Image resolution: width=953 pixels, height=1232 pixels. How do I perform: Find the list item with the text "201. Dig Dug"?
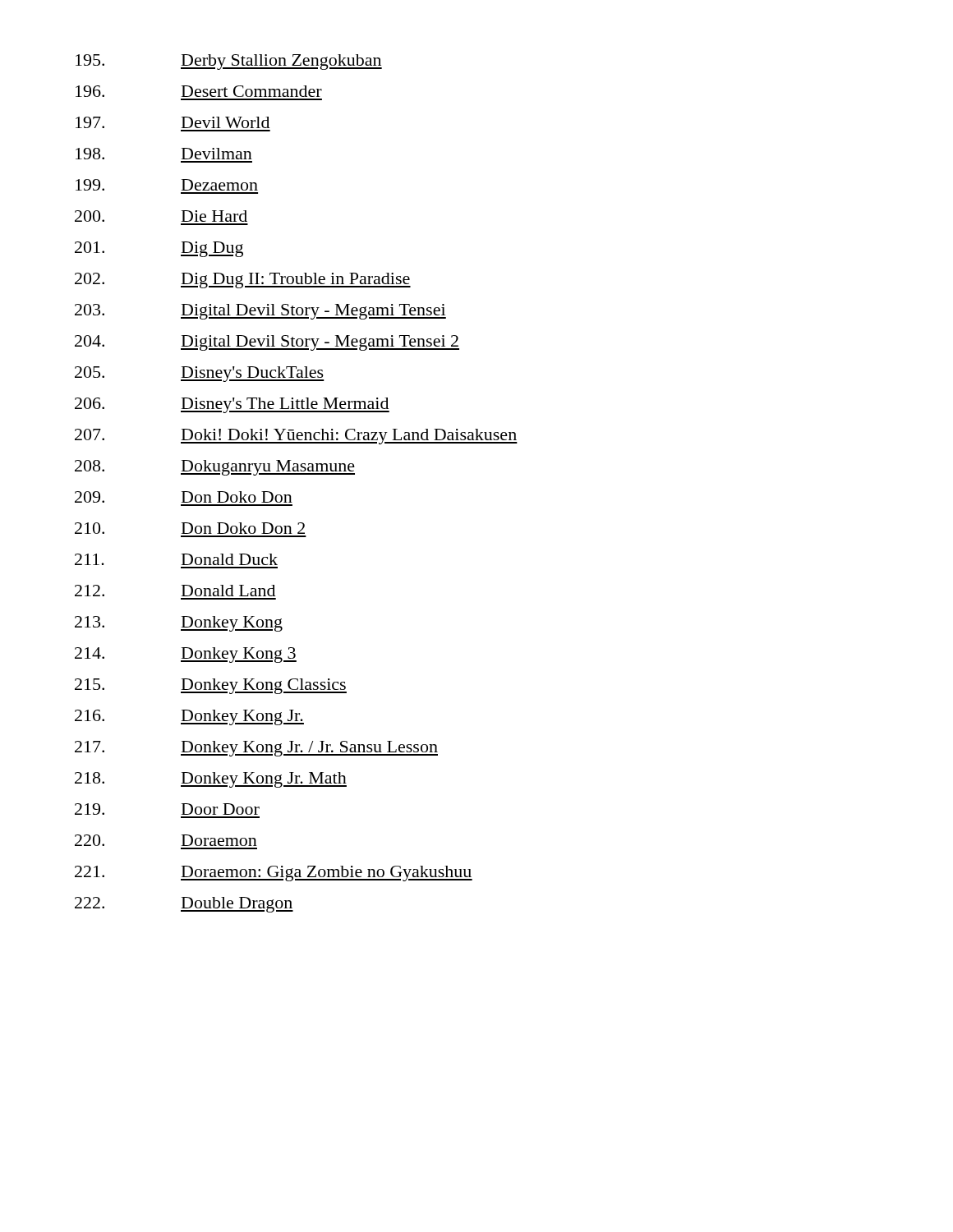point(86,251)
